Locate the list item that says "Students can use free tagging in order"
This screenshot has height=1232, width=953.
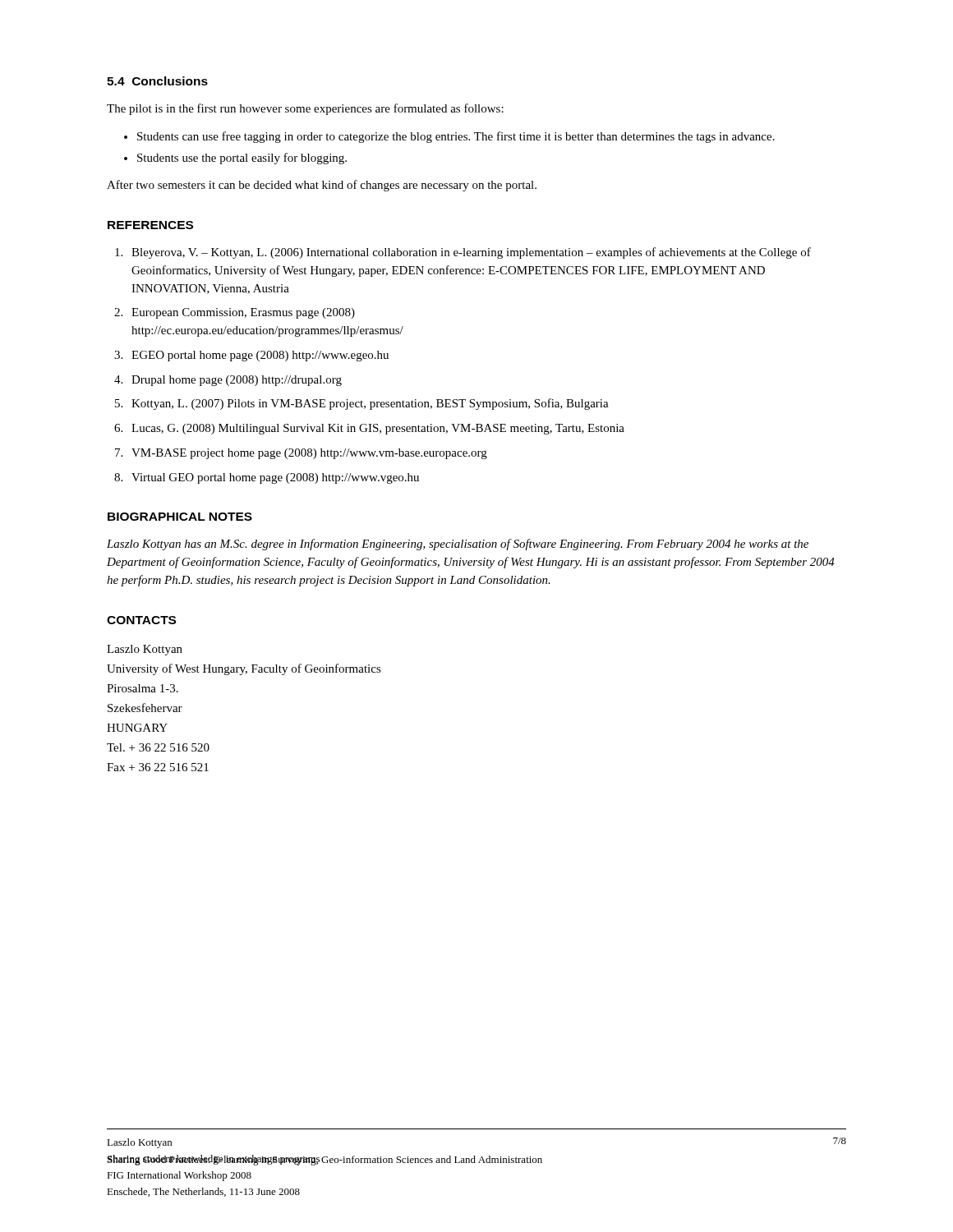point(491,137)
